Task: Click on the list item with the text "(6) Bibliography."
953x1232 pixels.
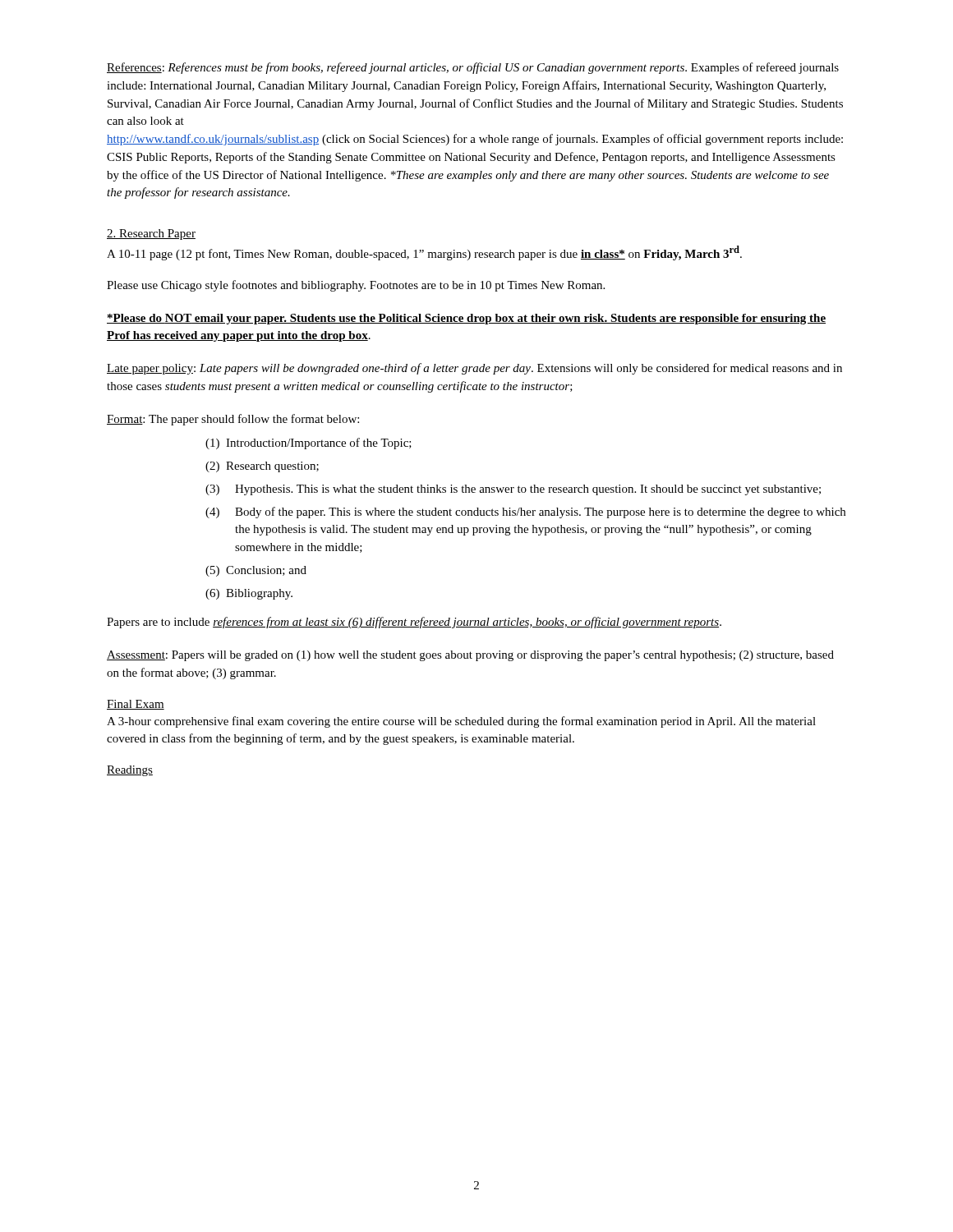Action: click(x=249, y=593)
